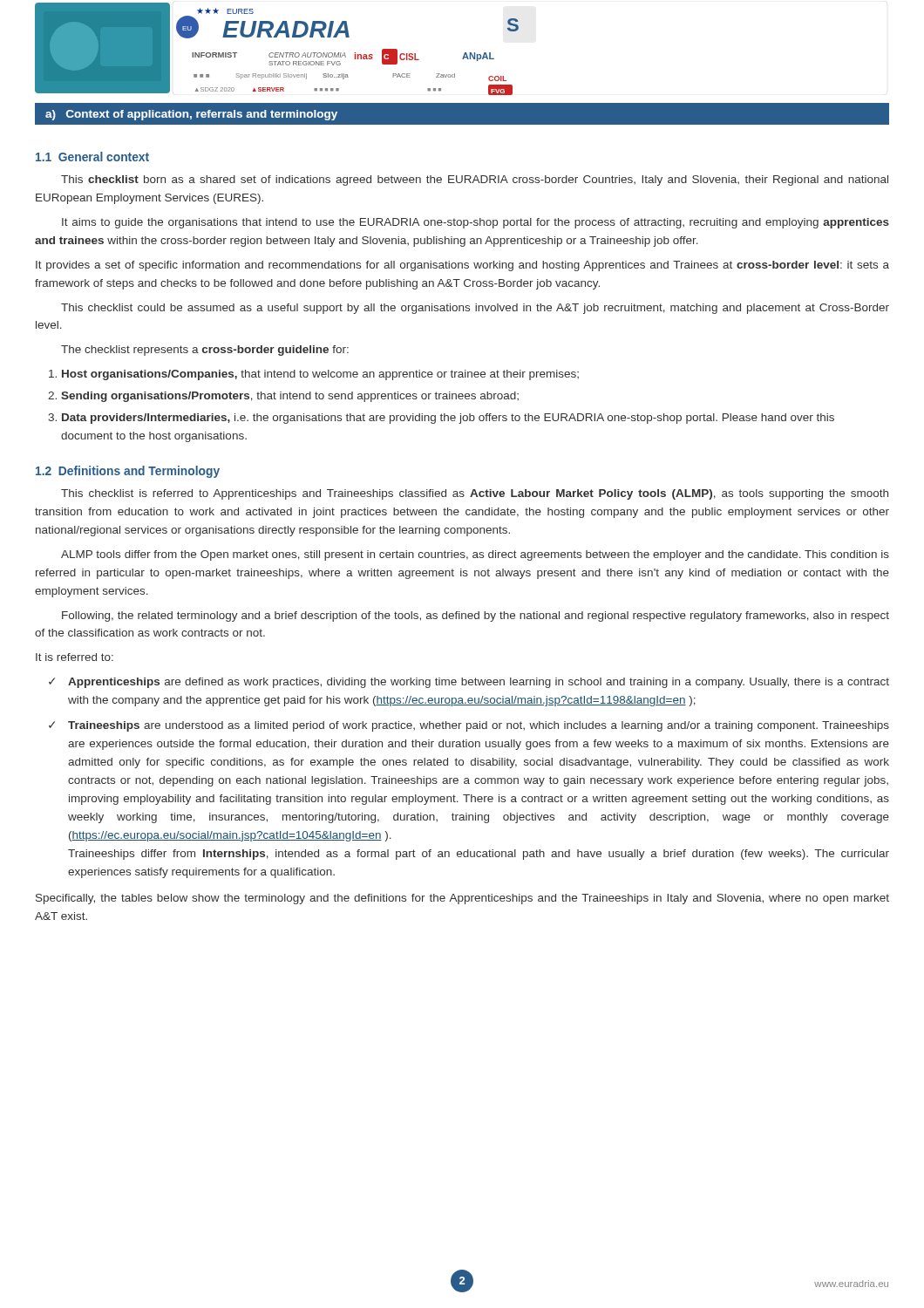Locate the text block starting "Specifically, the tables below show the terminology and"
The image size is (924, 1308).
[x=462, y=908]
